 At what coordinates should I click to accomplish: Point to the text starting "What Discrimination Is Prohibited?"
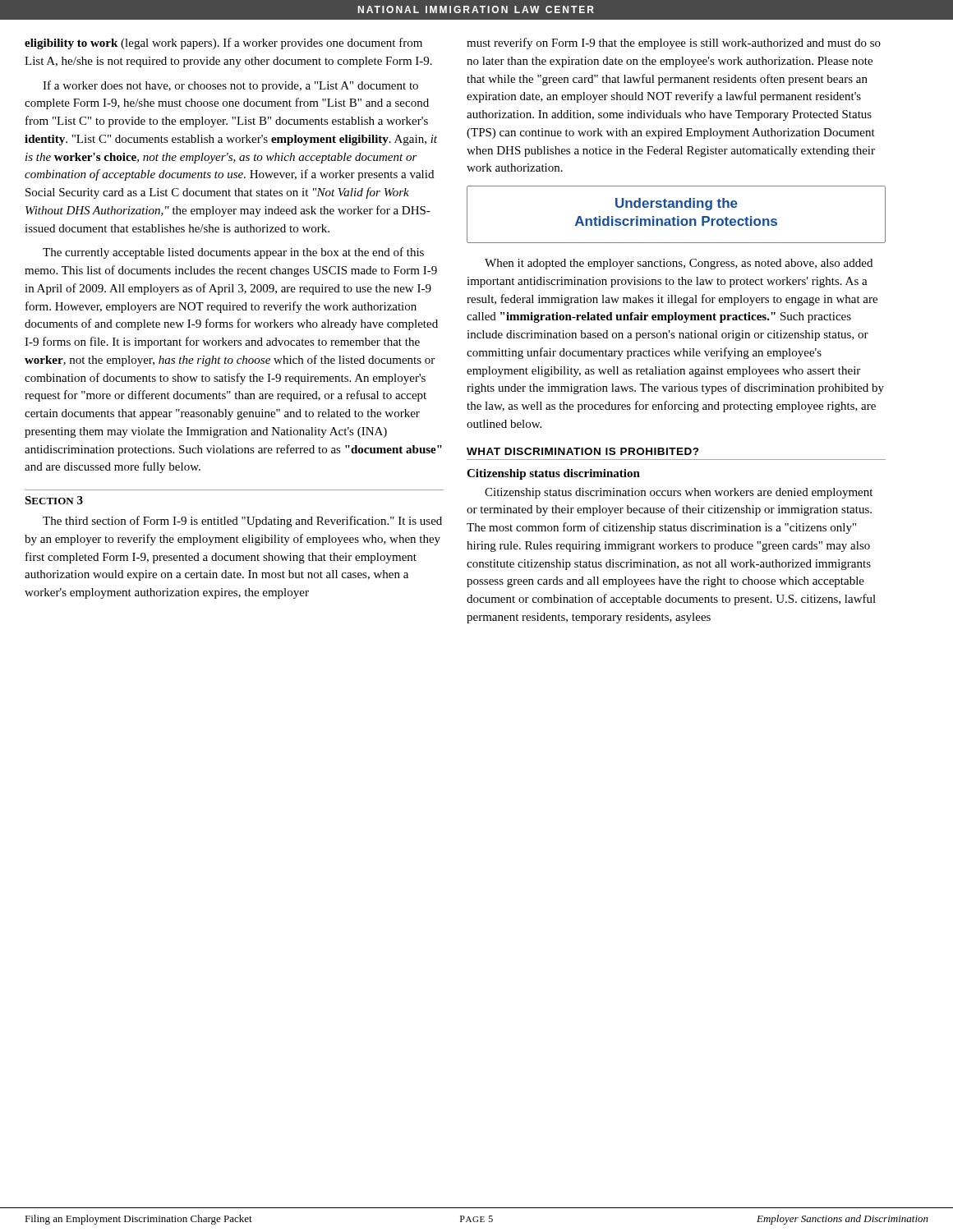pos(583,451)
